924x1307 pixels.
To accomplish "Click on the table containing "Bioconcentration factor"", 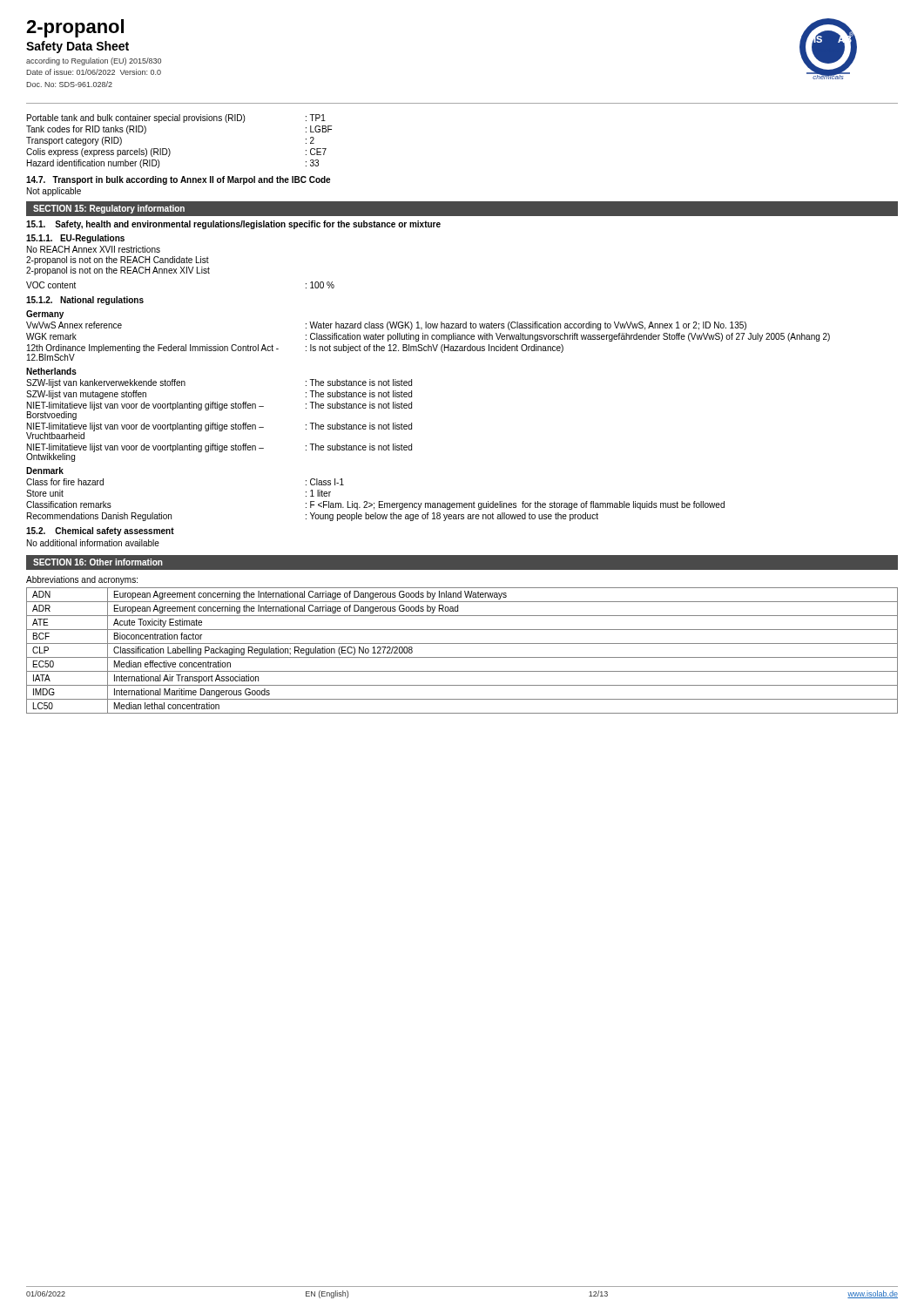I will tap(462, 650).
